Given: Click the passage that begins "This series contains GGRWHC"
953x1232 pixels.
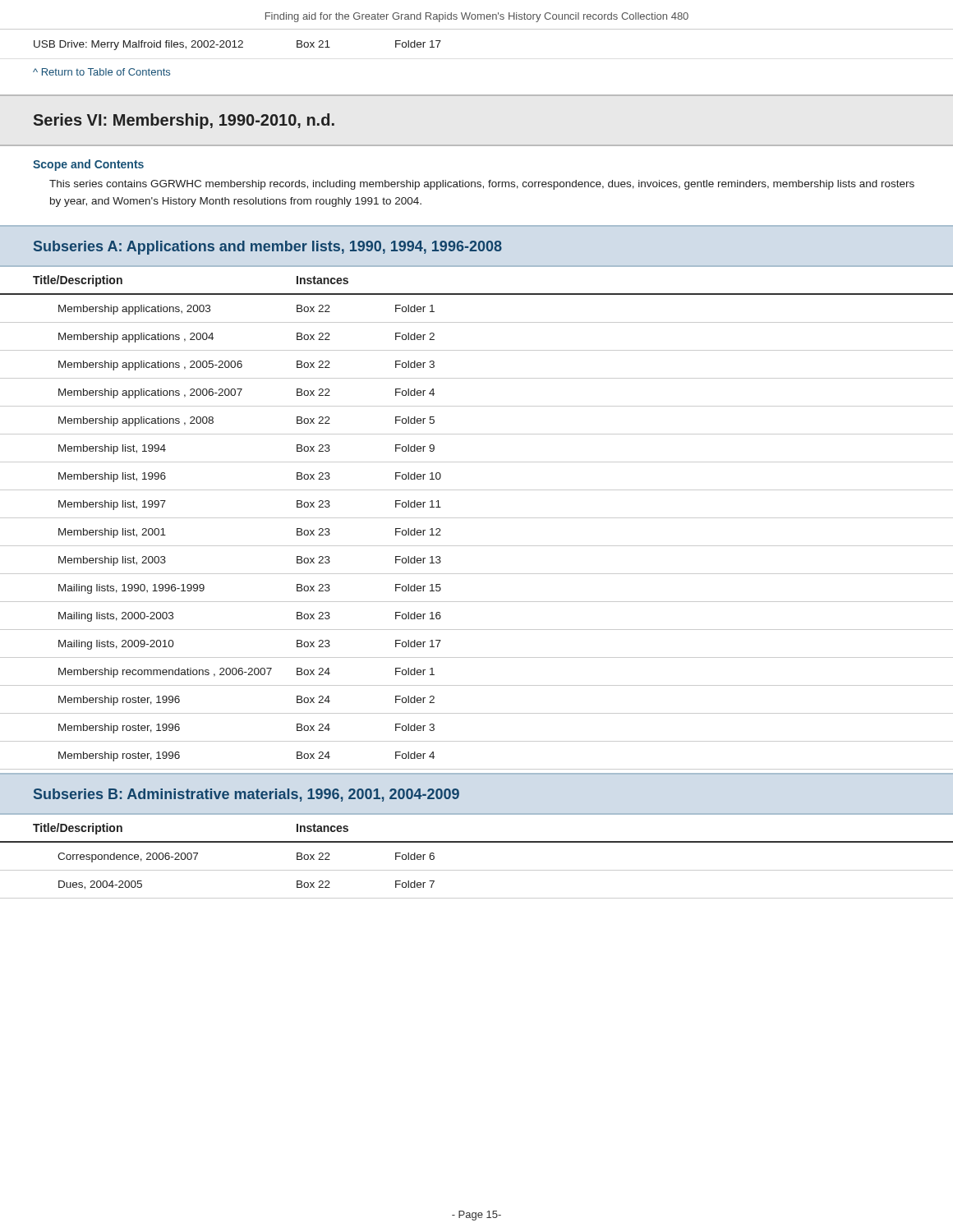Looking at the screenshot, I should [x=482, y=192].
